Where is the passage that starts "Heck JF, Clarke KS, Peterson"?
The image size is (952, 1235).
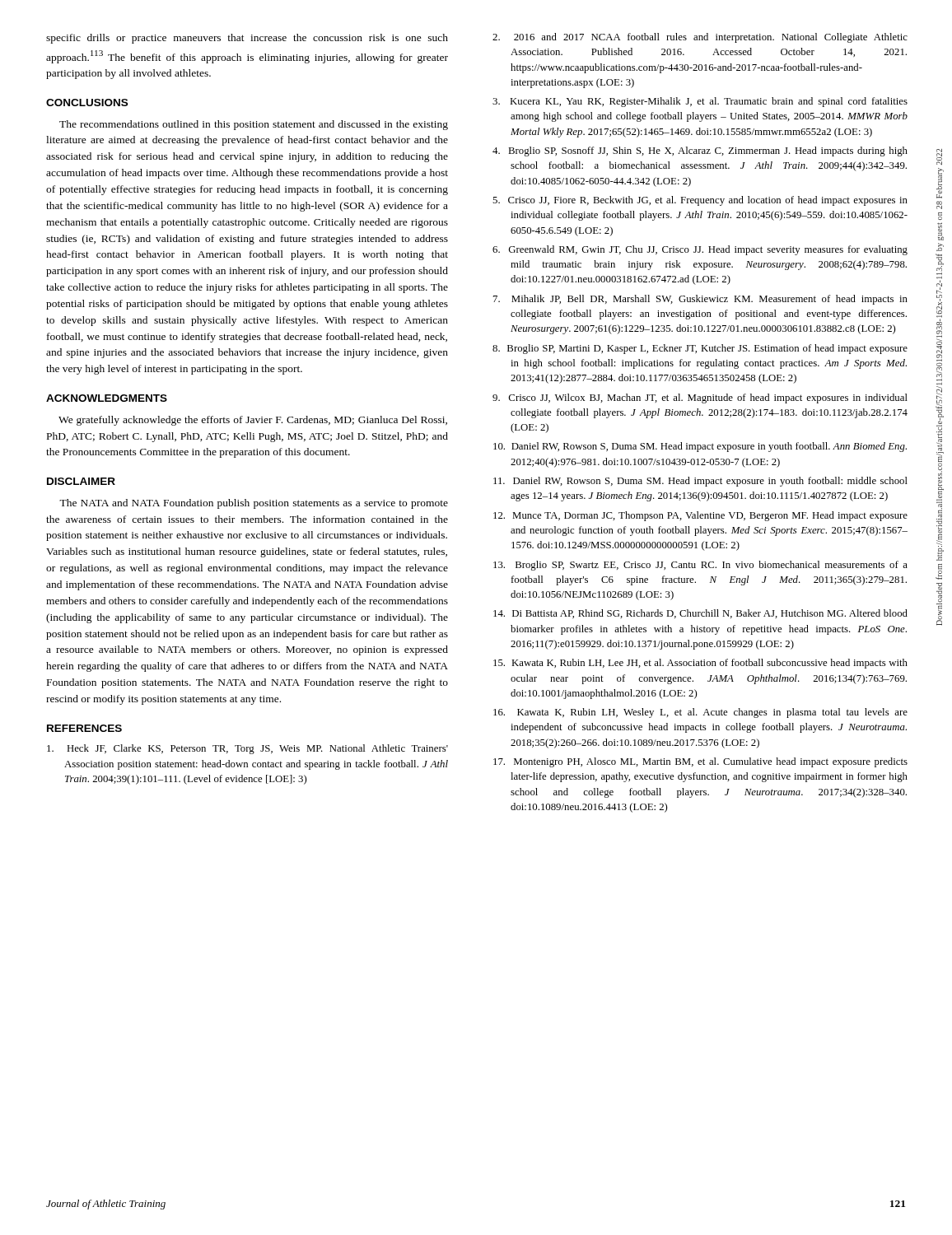(x=247, y=764)
